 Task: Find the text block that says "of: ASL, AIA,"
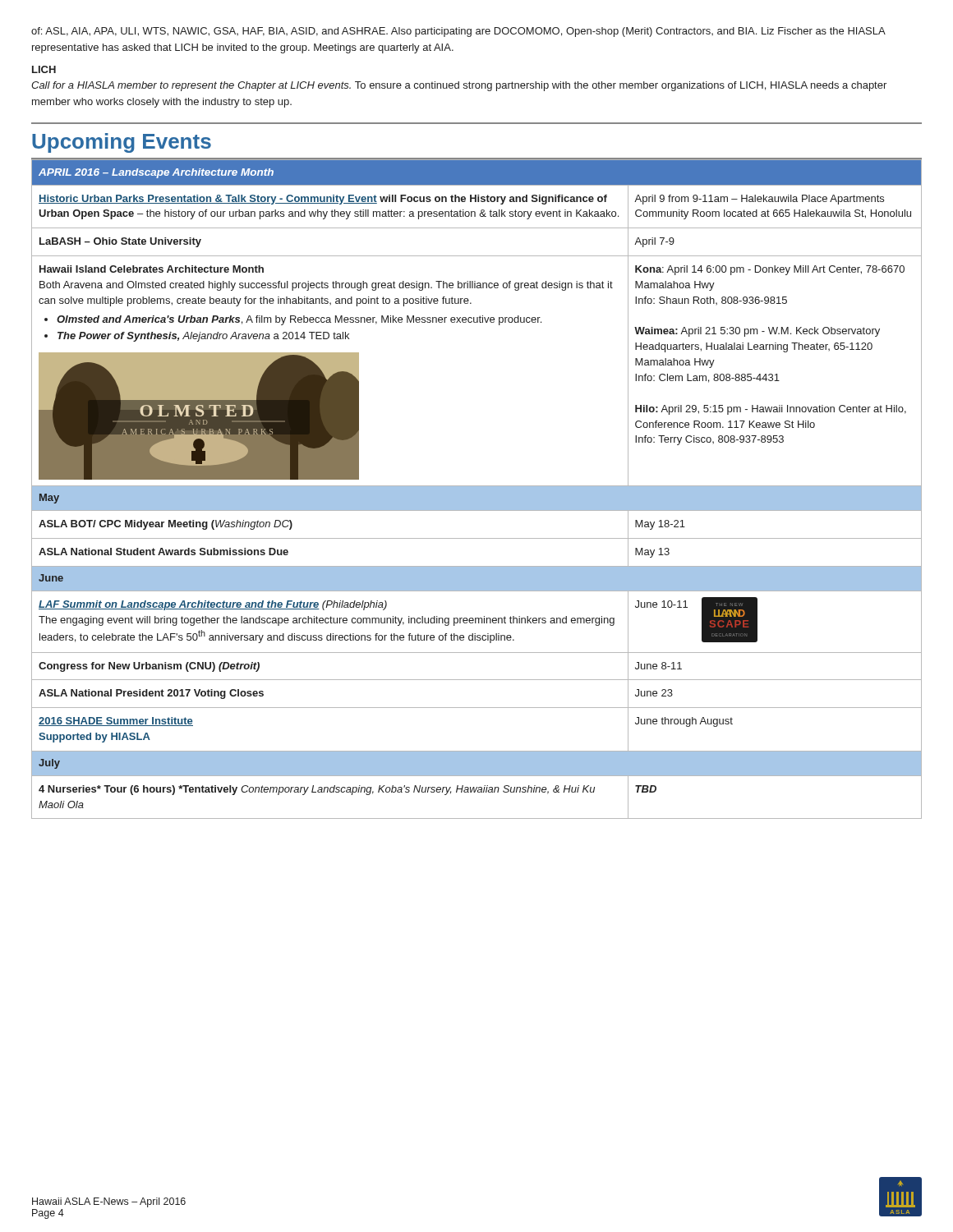(458, 39)
